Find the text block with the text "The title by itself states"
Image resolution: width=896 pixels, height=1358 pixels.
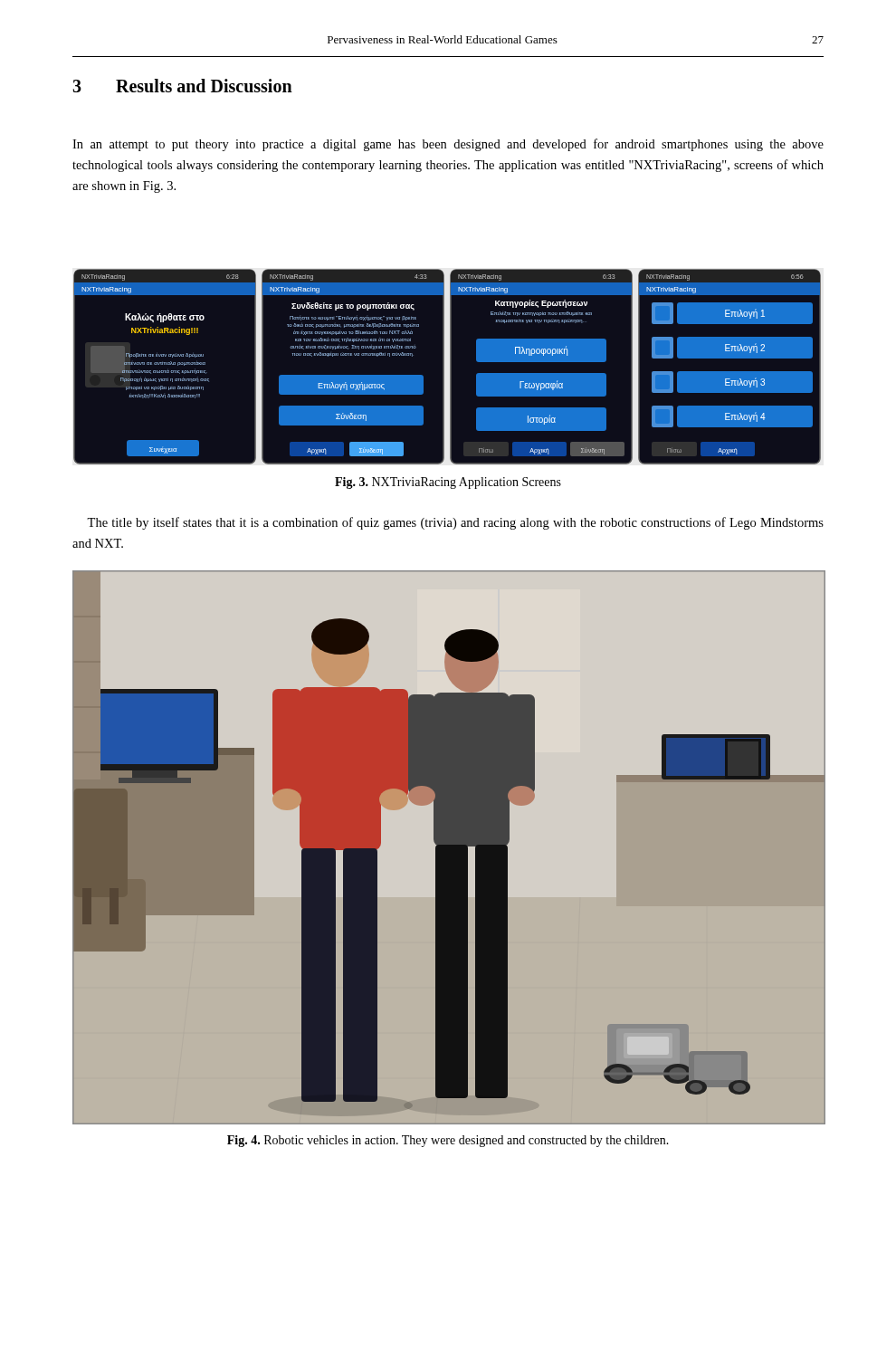pos(448,533)
